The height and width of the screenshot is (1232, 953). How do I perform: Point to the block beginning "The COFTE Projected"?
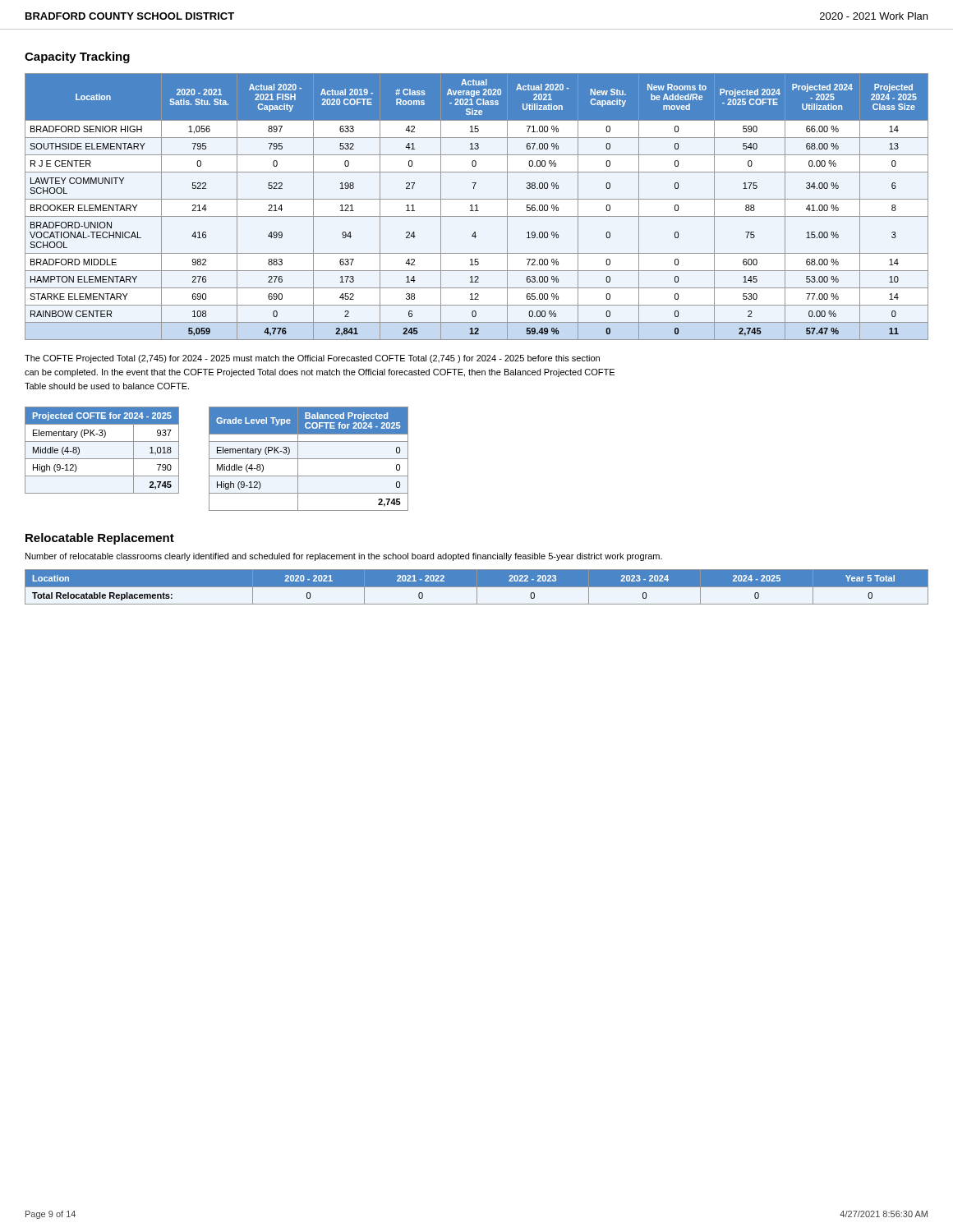[x=320, y=372]
